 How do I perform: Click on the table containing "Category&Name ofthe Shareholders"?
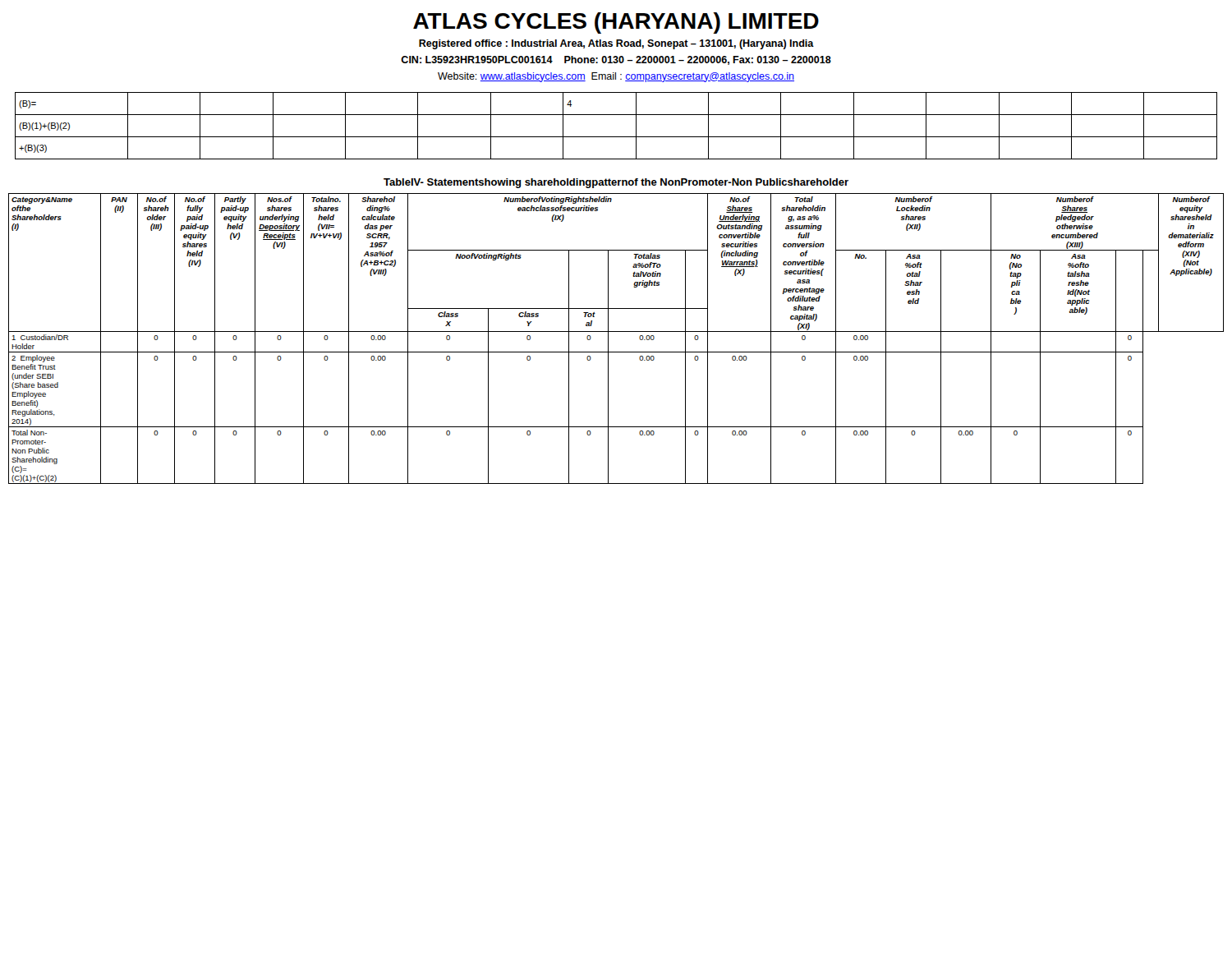point(616,339)
